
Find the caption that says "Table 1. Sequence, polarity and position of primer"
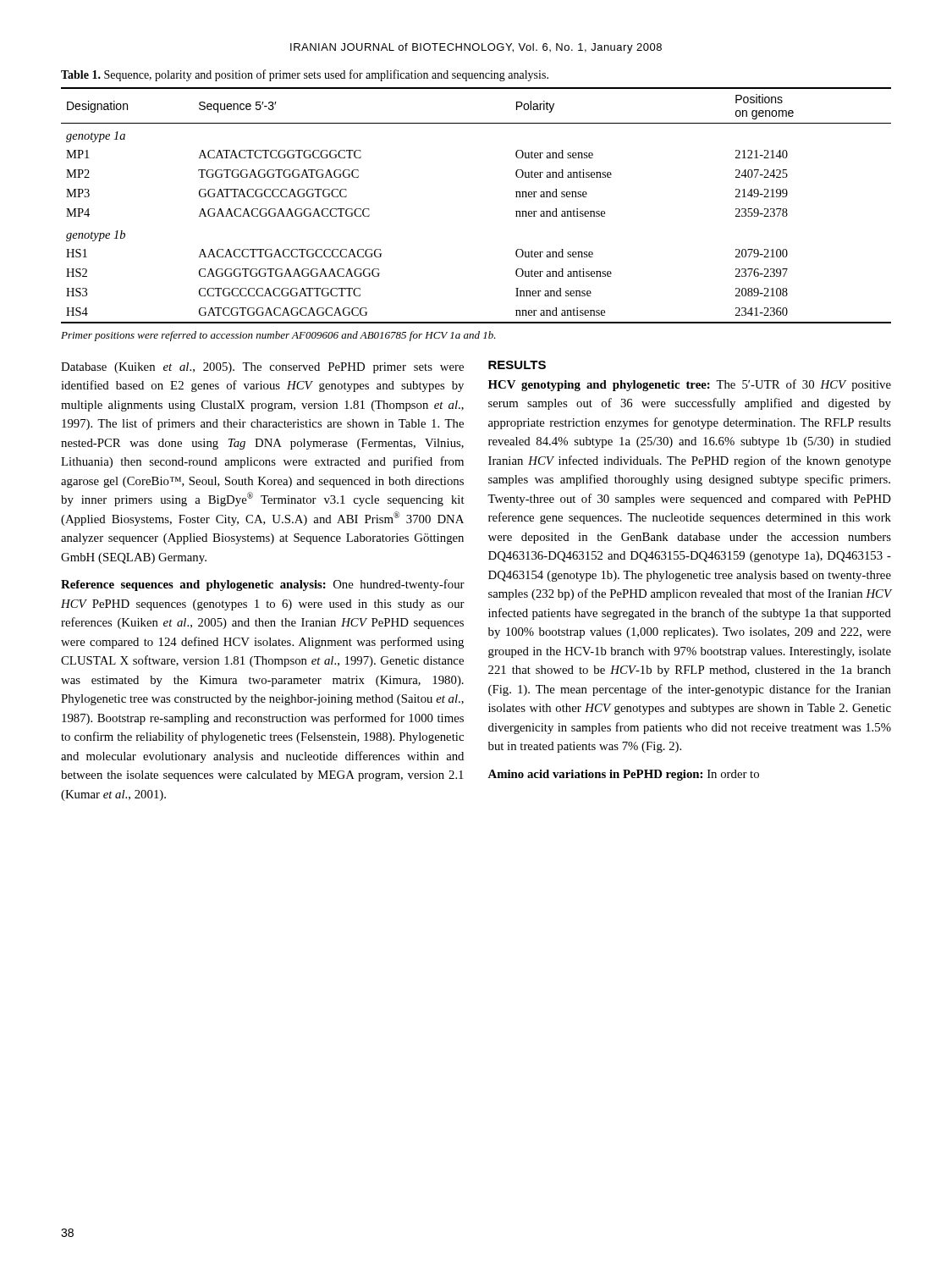305,75
